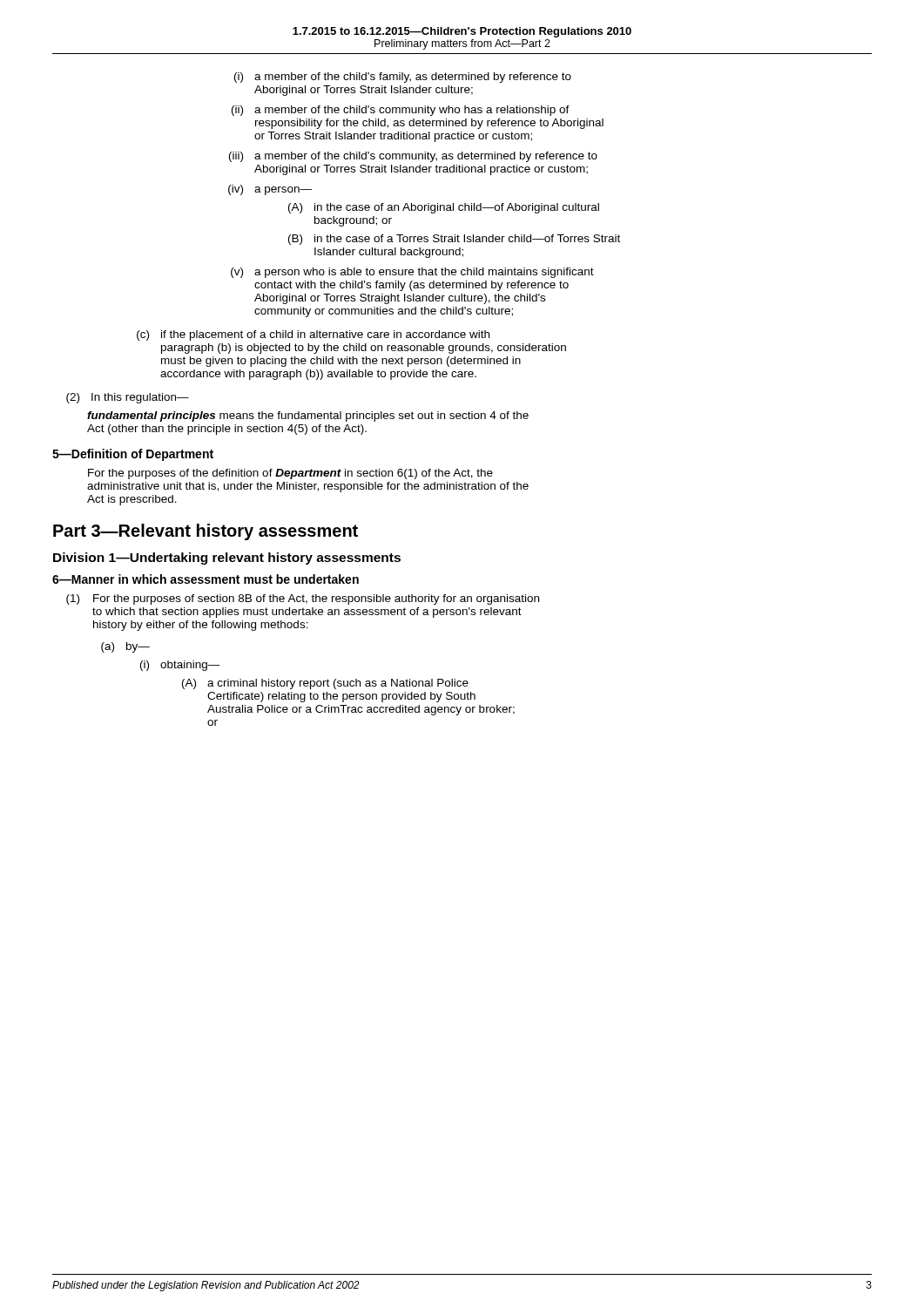Select the text block starting "Division 1—Undertaking relevant history assessments"

(227, 557)
